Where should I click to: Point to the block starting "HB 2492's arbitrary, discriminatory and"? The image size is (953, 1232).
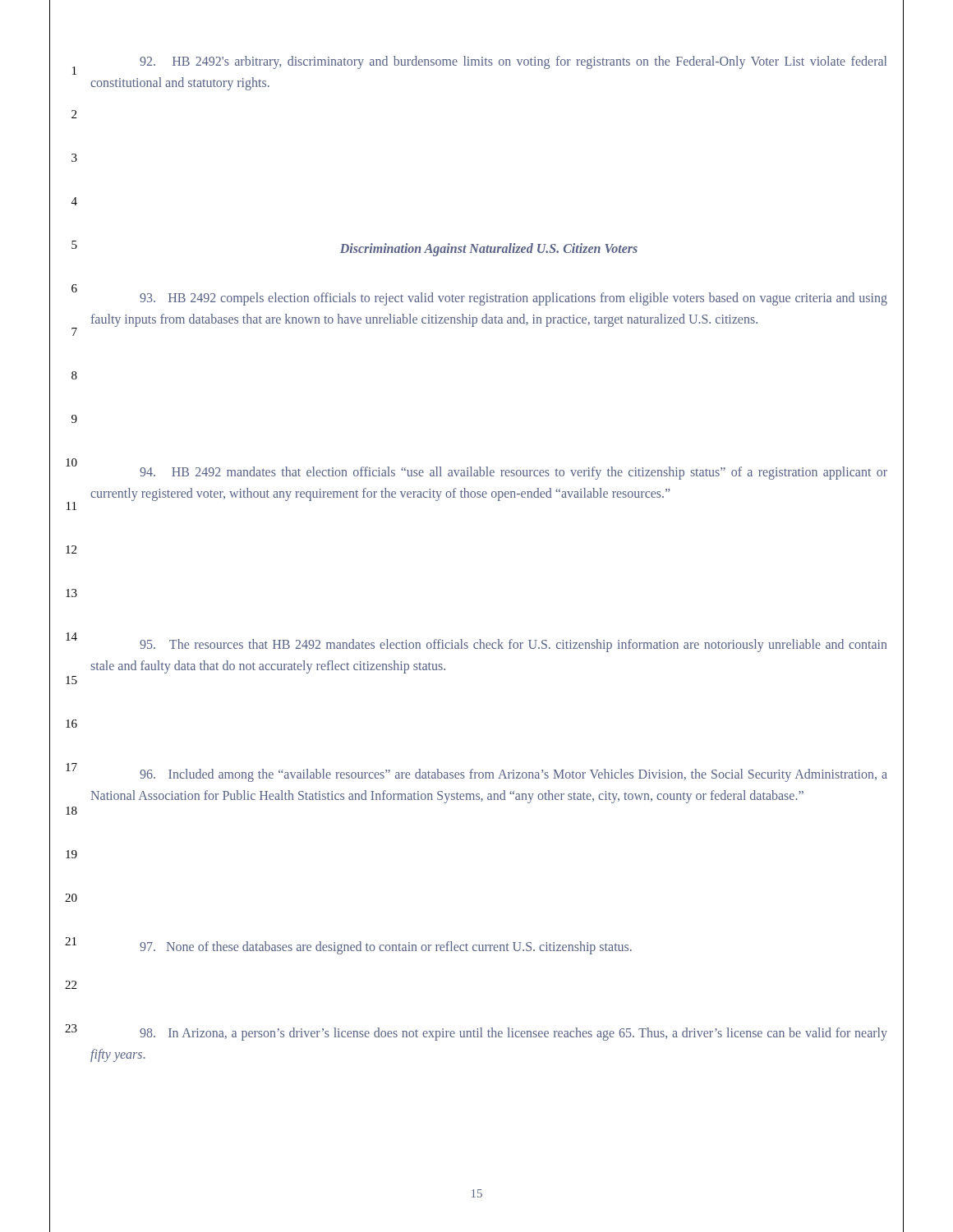point(489,73)
